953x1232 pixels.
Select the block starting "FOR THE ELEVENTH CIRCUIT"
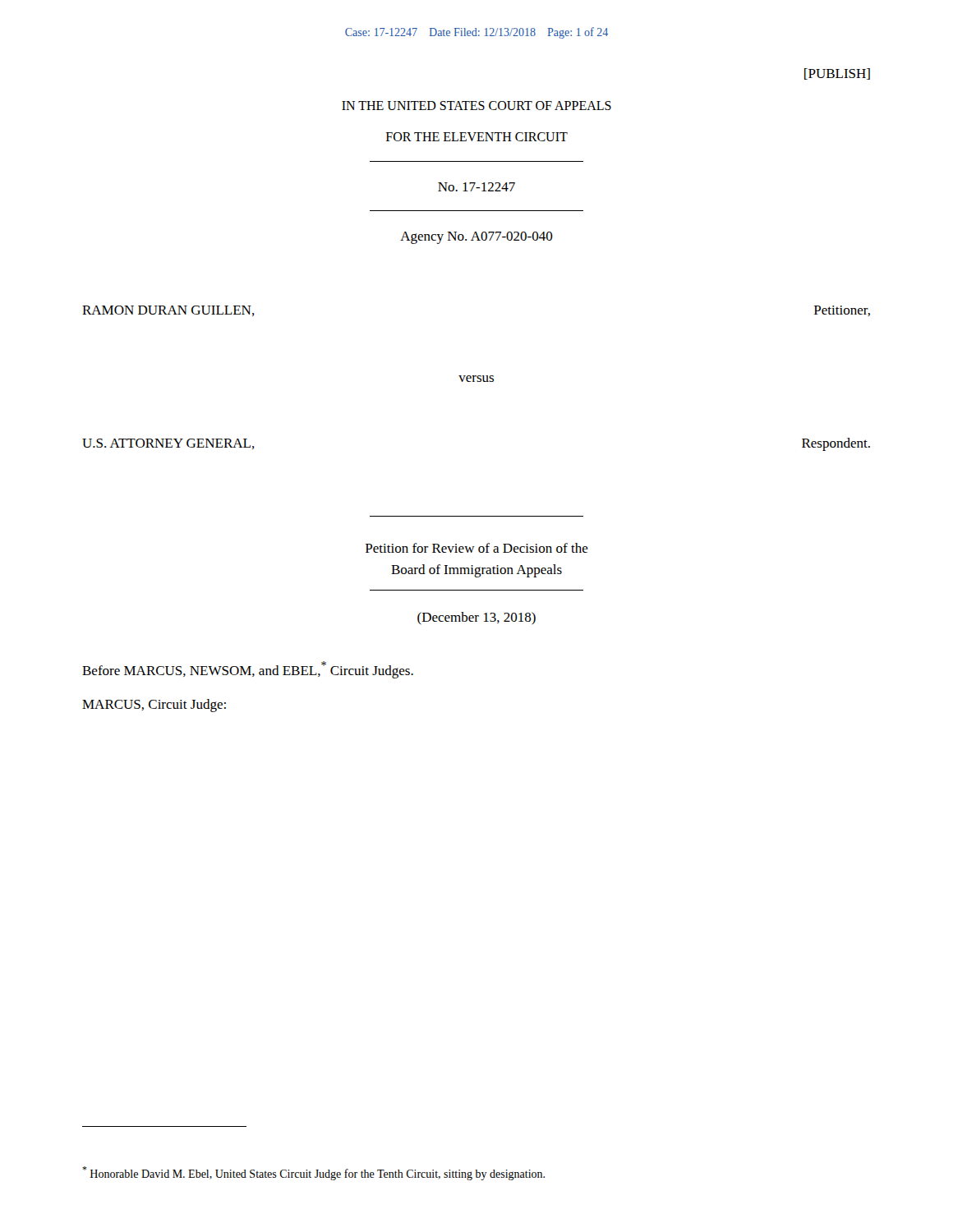pos(476,137)
